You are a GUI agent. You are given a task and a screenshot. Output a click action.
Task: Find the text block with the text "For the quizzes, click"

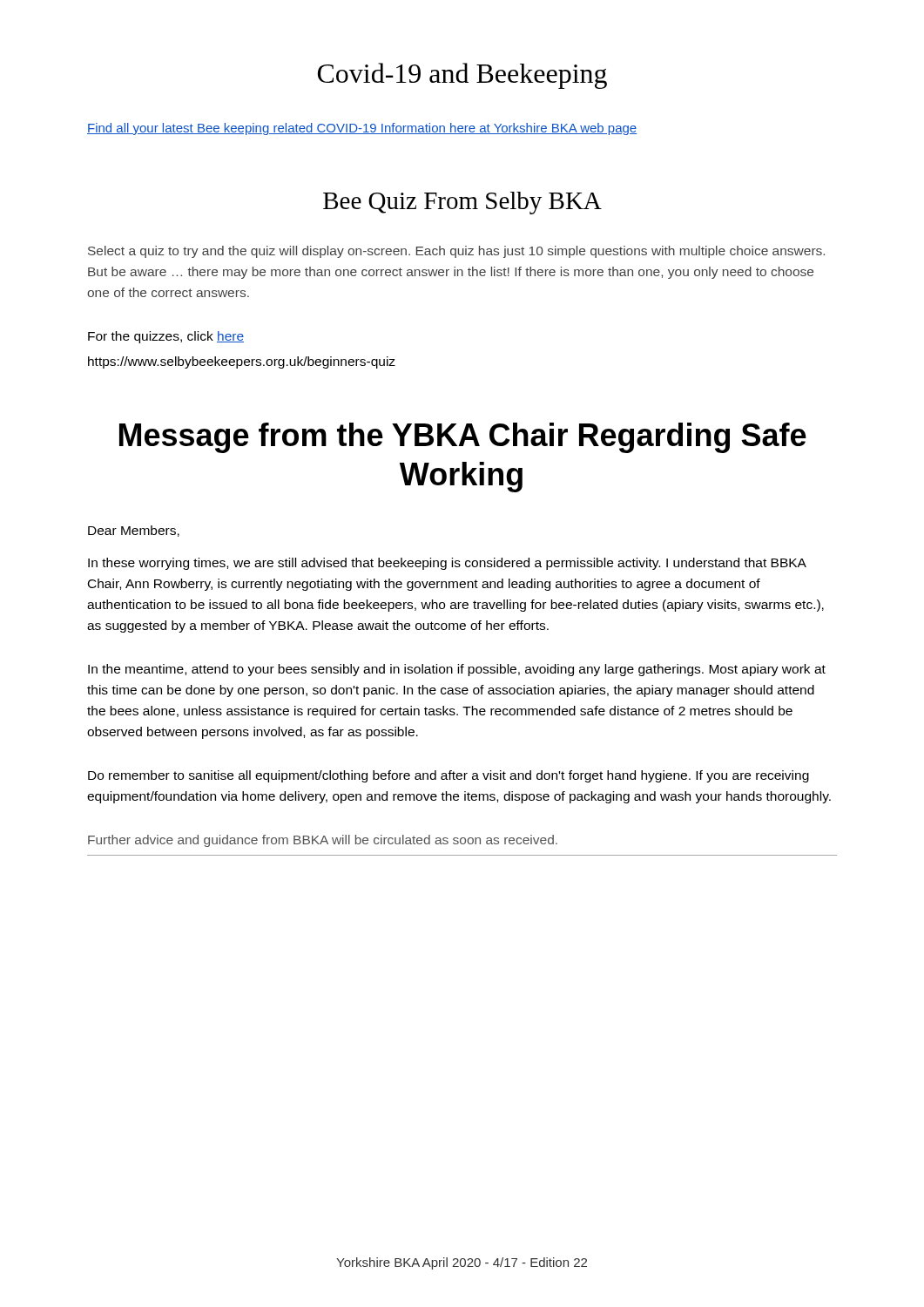[x=166, y=336]
